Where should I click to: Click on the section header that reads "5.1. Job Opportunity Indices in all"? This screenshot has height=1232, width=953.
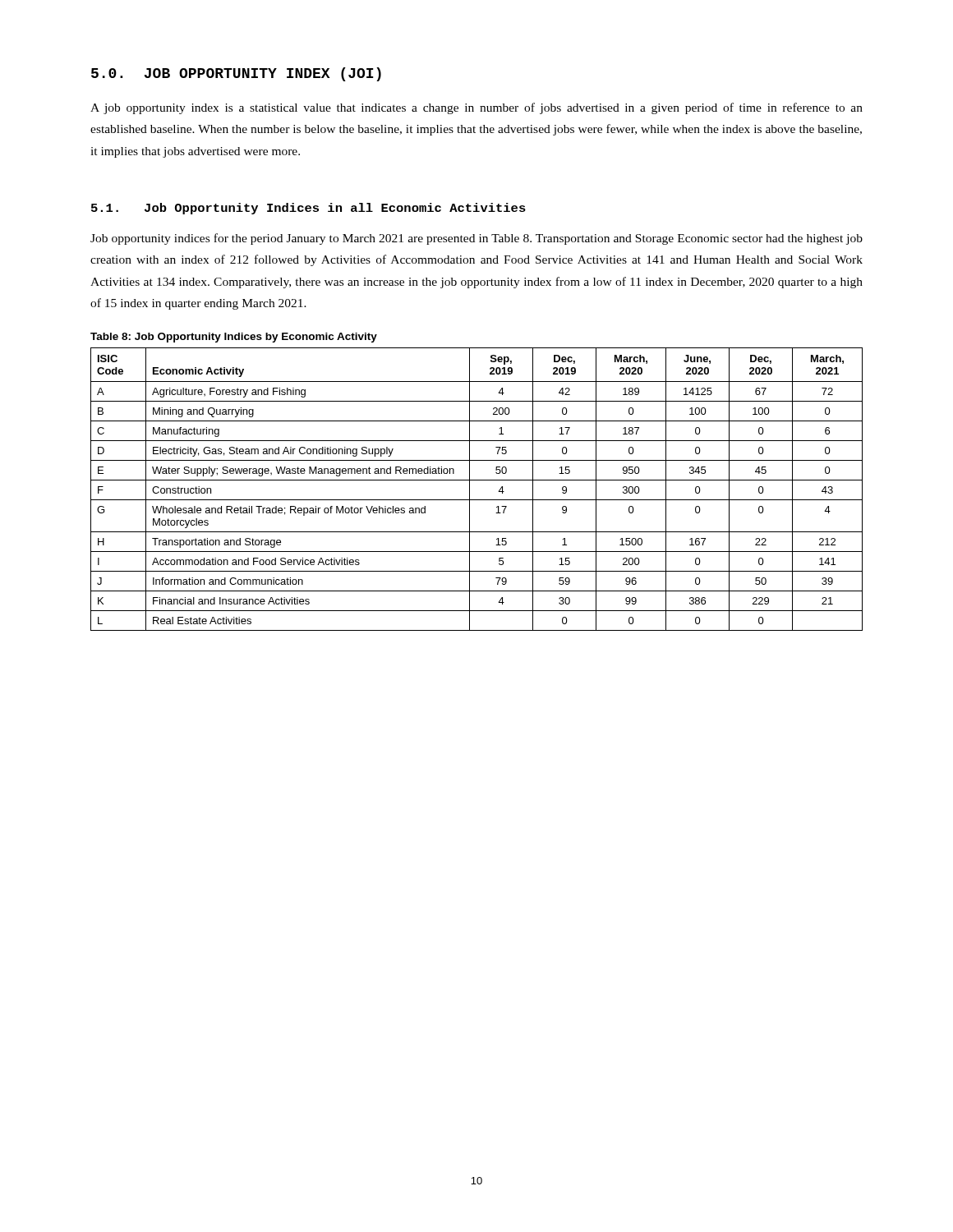coord(308,209)
